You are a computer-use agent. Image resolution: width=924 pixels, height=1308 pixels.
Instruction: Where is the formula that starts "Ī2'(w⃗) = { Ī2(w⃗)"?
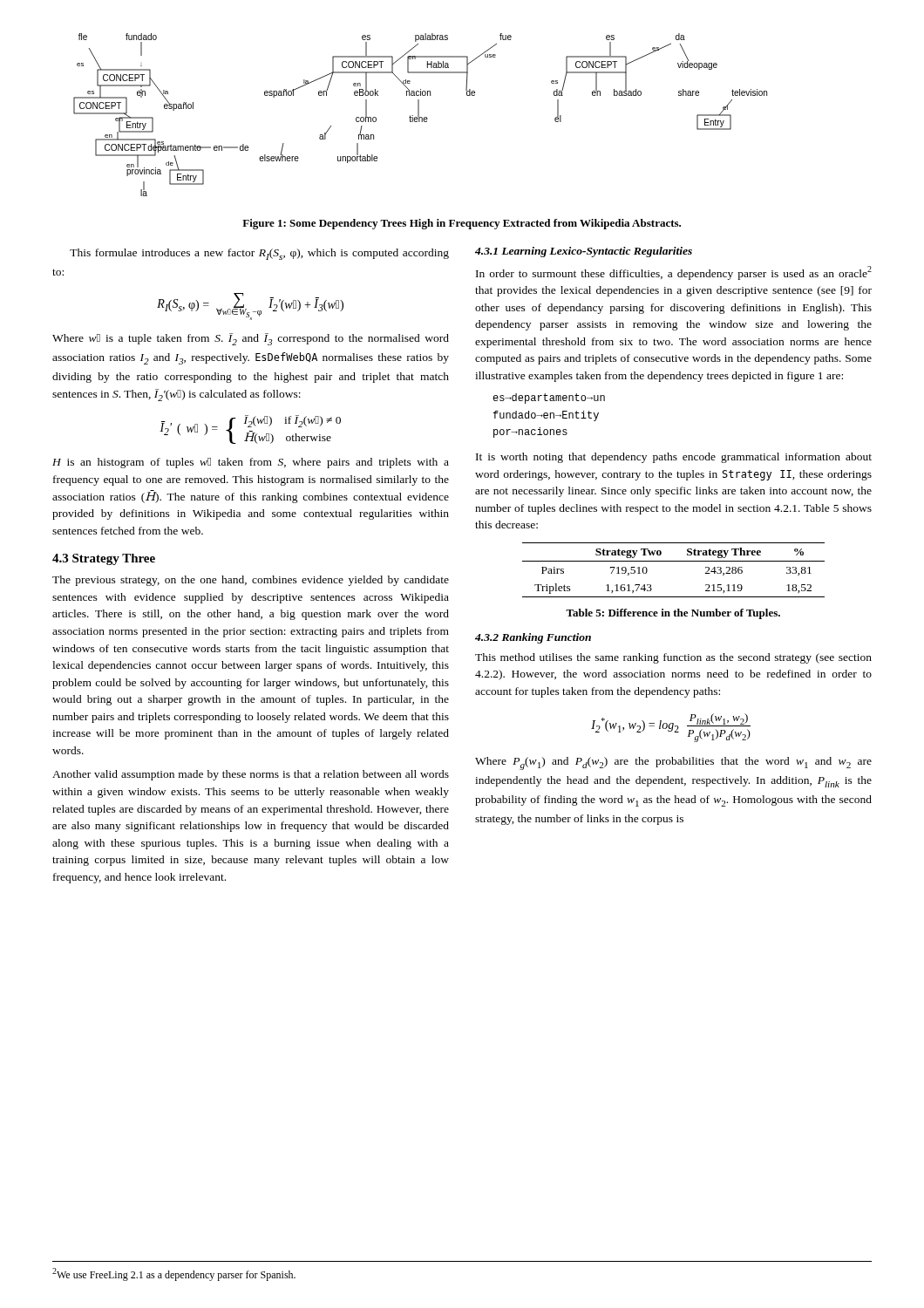(x=251, y=429)
